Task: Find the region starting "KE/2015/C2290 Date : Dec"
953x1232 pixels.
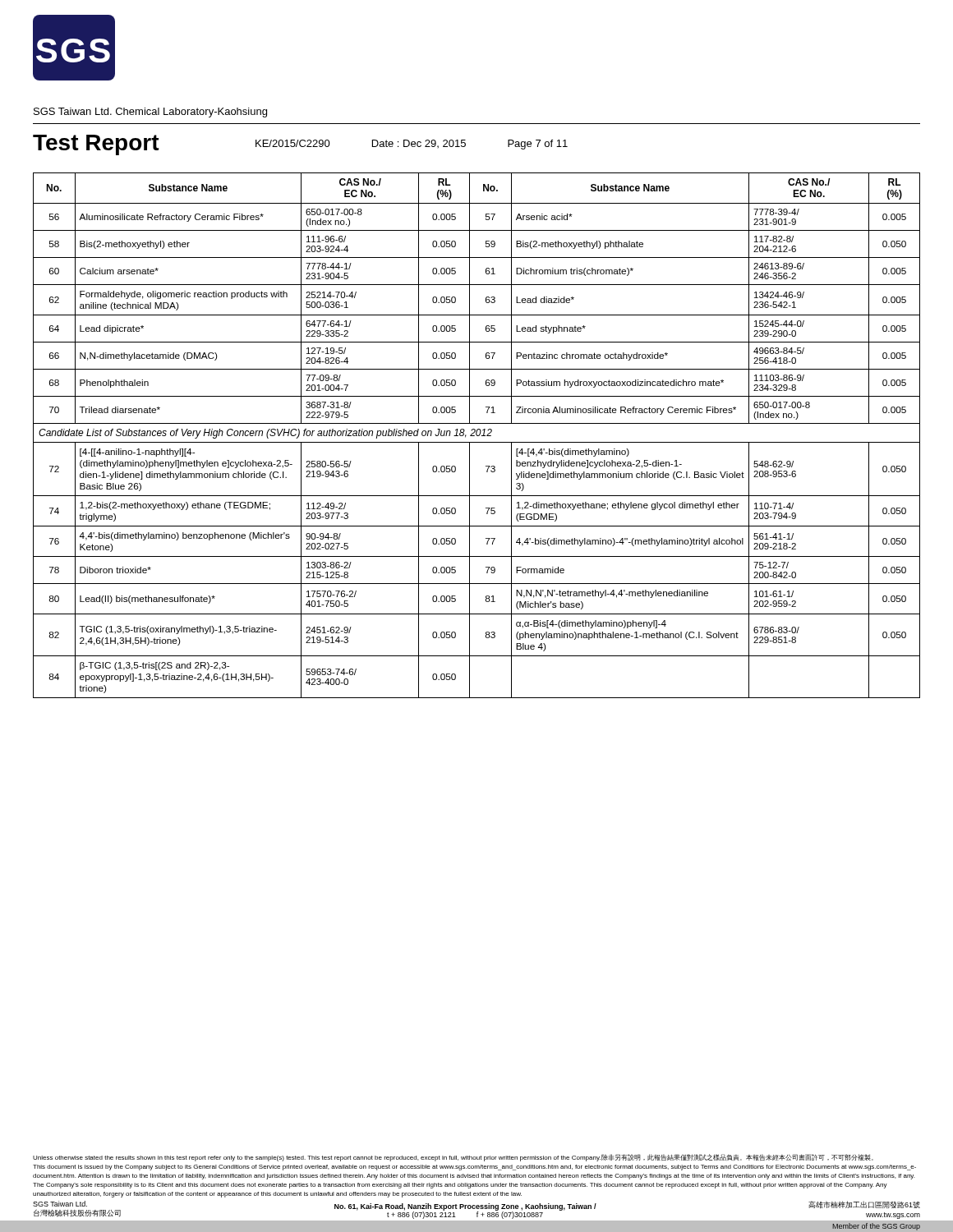Action: pos(411,143)
